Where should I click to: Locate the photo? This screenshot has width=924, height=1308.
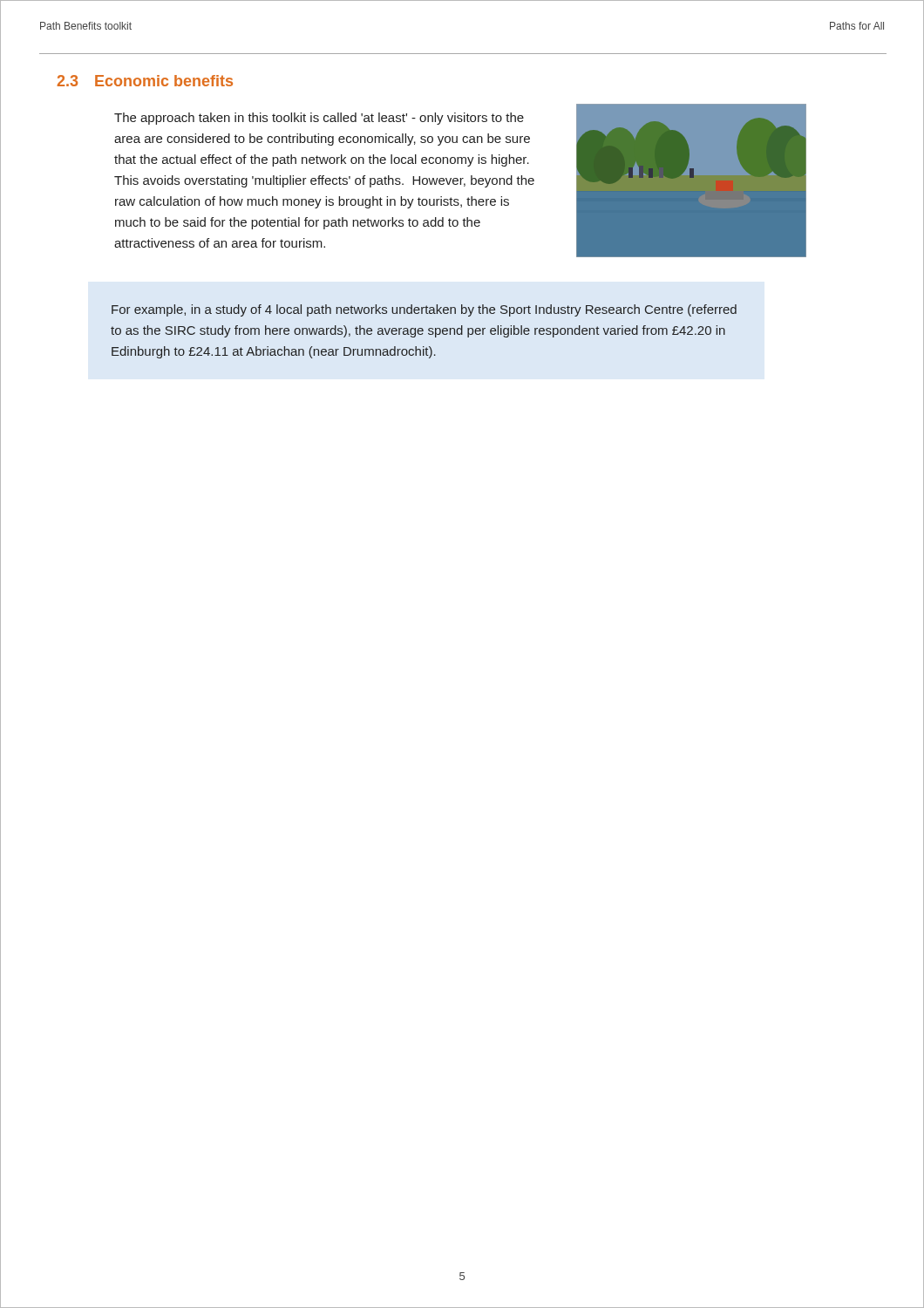[x=691, y=181]
